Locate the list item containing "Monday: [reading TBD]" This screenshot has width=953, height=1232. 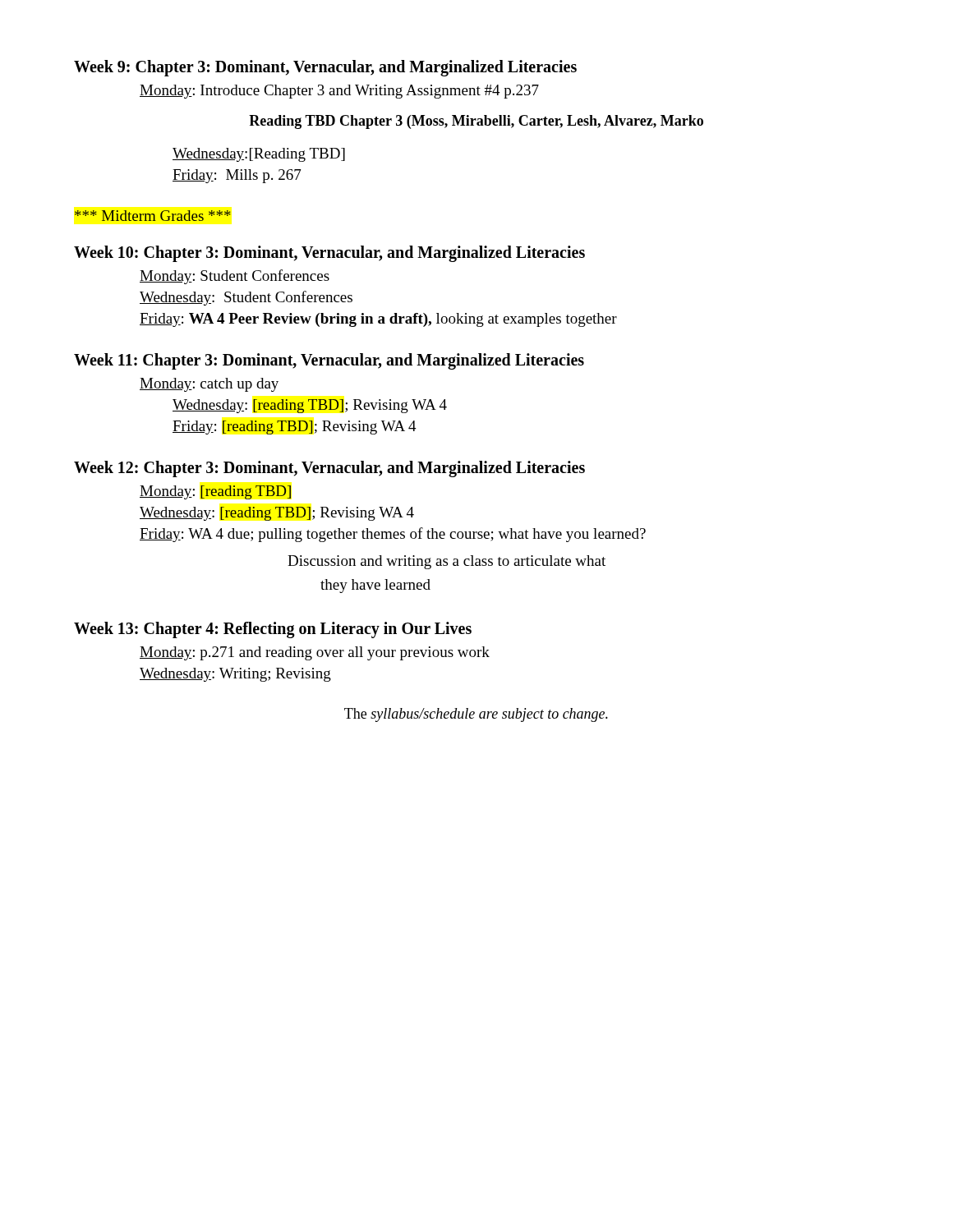pos(216,491)
